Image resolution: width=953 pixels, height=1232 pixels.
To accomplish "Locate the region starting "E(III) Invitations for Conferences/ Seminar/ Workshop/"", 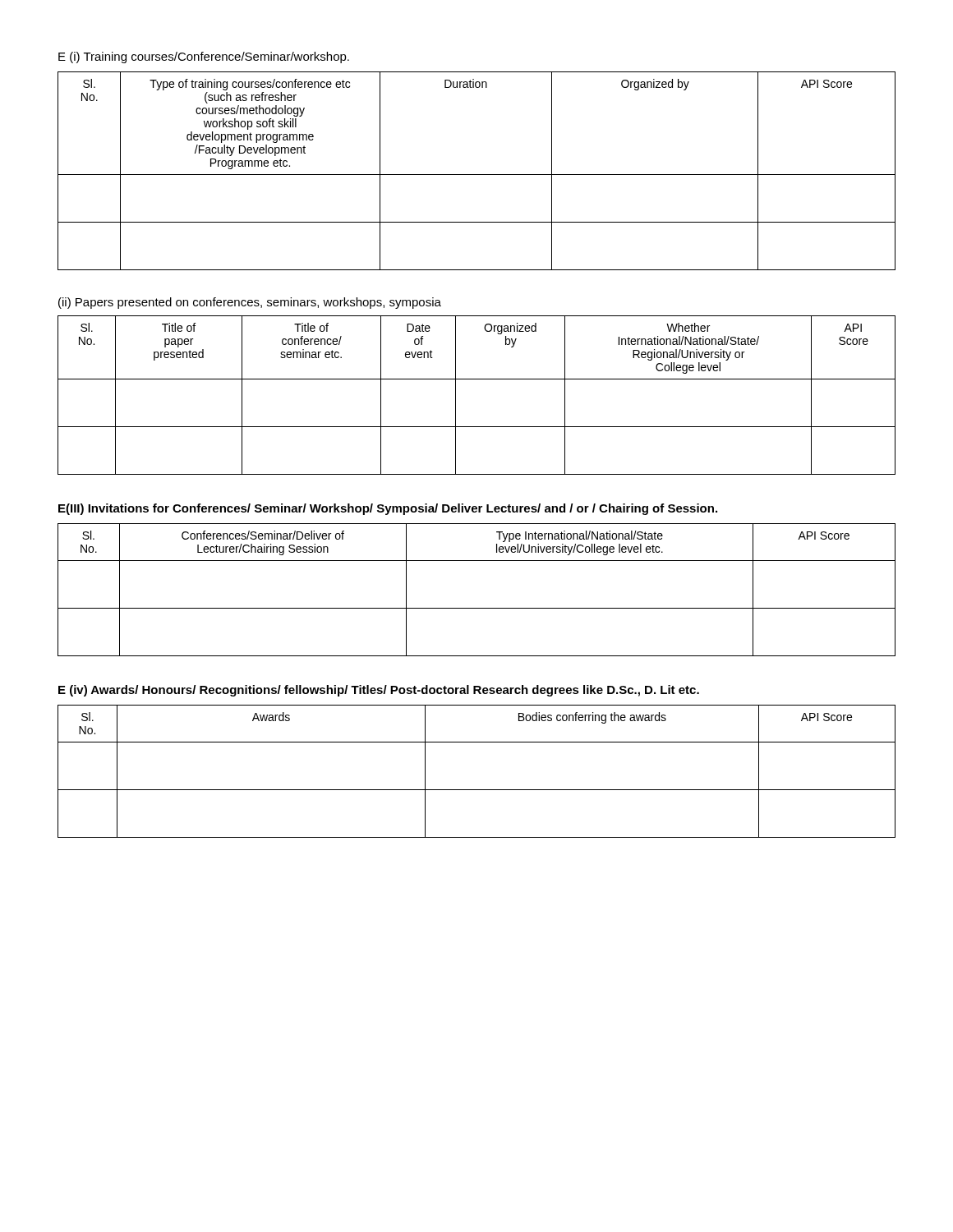I will (388, 508).
